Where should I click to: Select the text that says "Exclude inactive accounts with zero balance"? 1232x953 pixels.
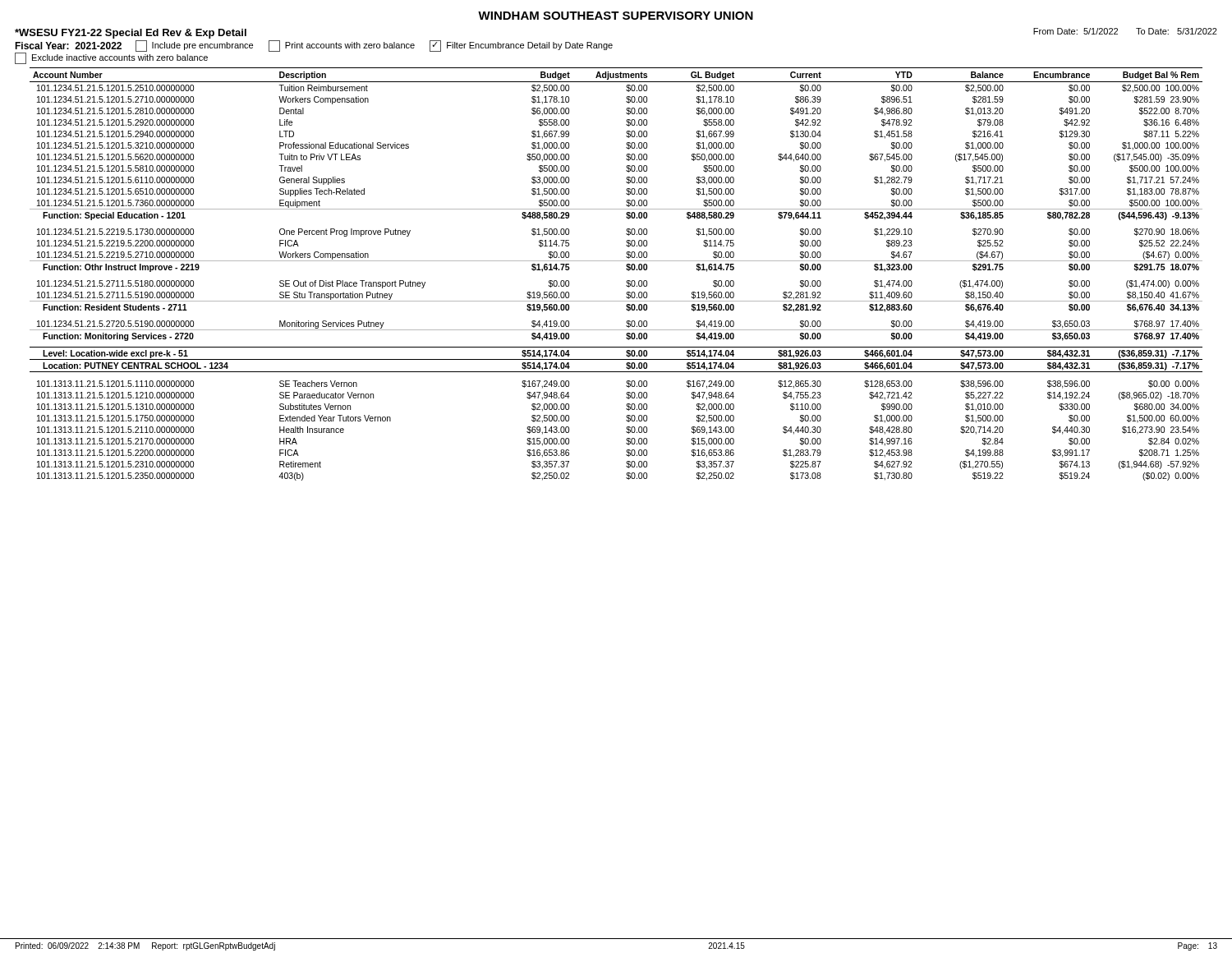click(111, 58)
